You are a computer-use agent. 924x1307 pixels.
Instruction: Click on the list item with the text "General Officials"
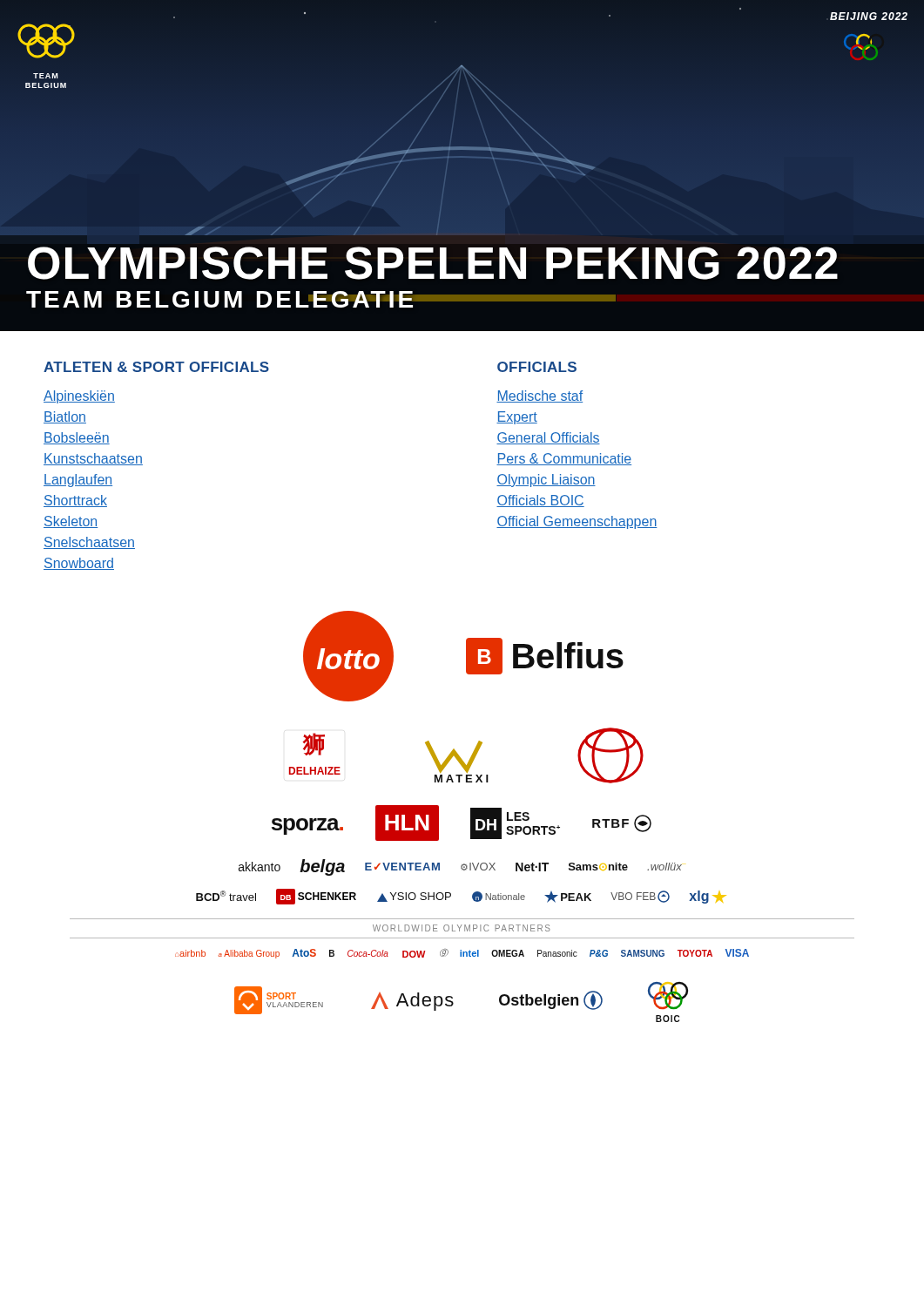[548, 438]
